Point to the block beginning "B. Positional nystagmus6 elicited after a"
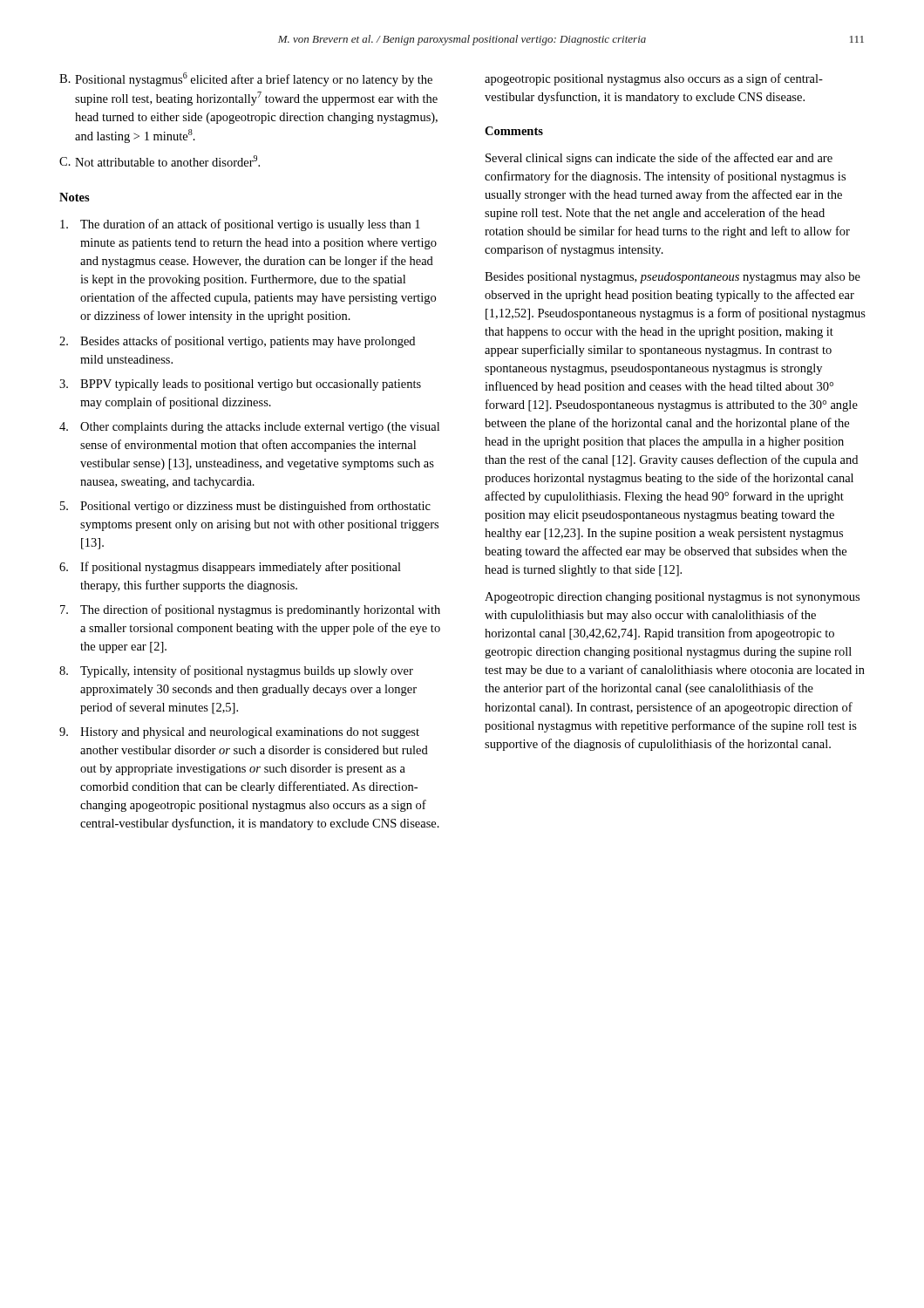Viewport: 924px width, 1308px height. [x=250, y=107]
